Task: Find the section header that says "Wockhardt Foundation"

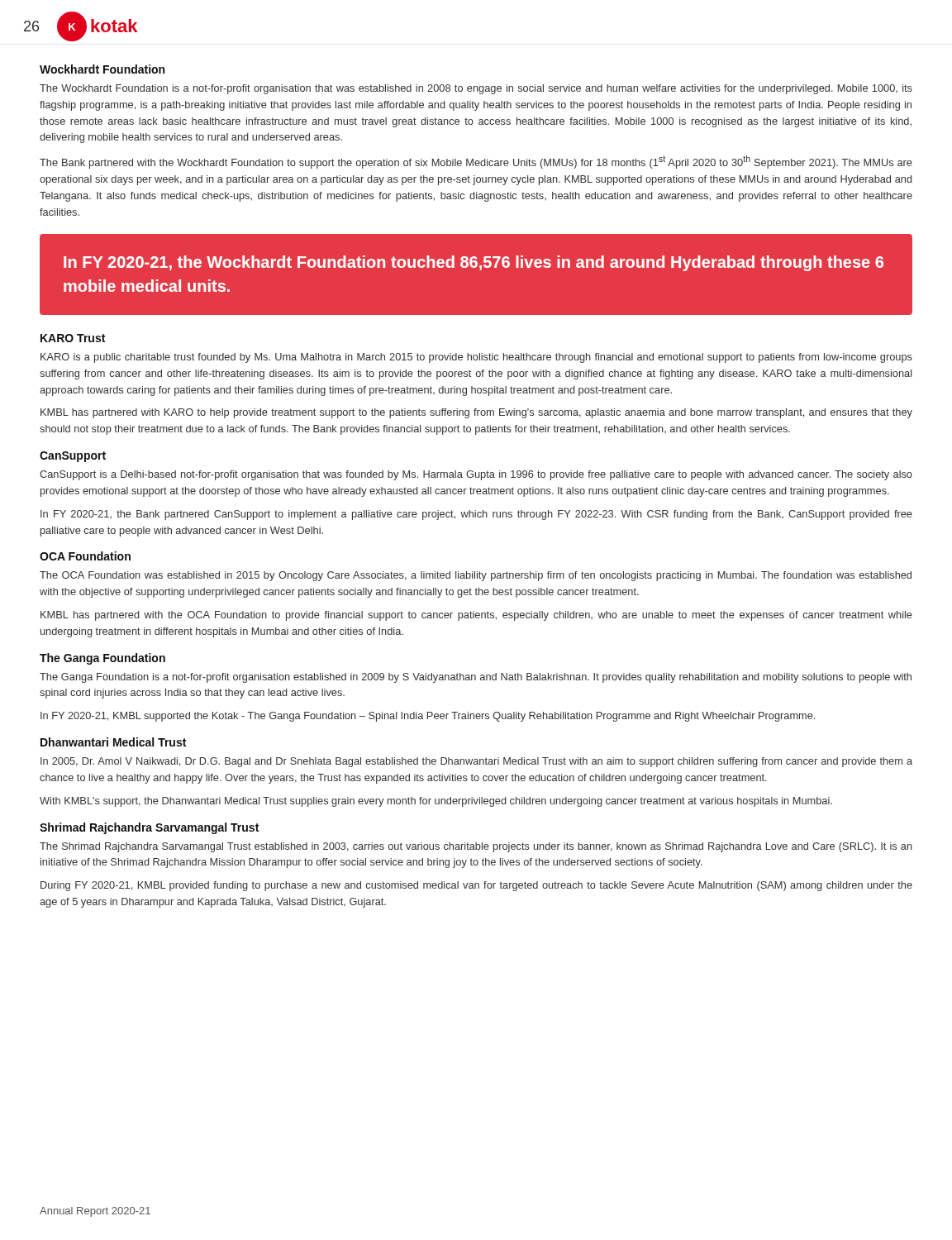Action: point(103,69)
